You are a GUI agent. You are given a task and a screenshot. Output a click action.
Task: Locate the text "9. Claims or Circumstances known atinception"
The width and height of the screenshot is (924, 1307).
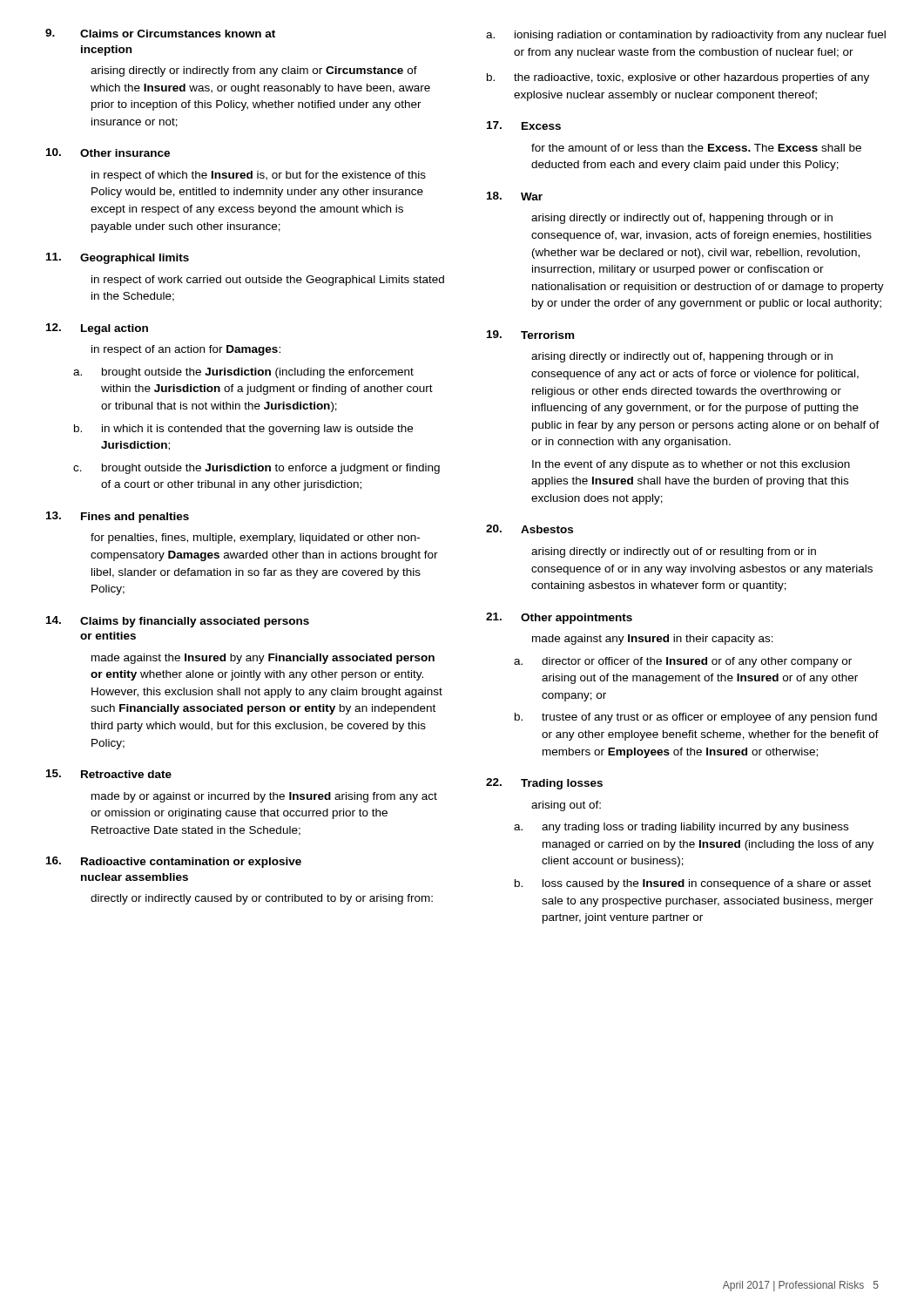pos(160,41)
